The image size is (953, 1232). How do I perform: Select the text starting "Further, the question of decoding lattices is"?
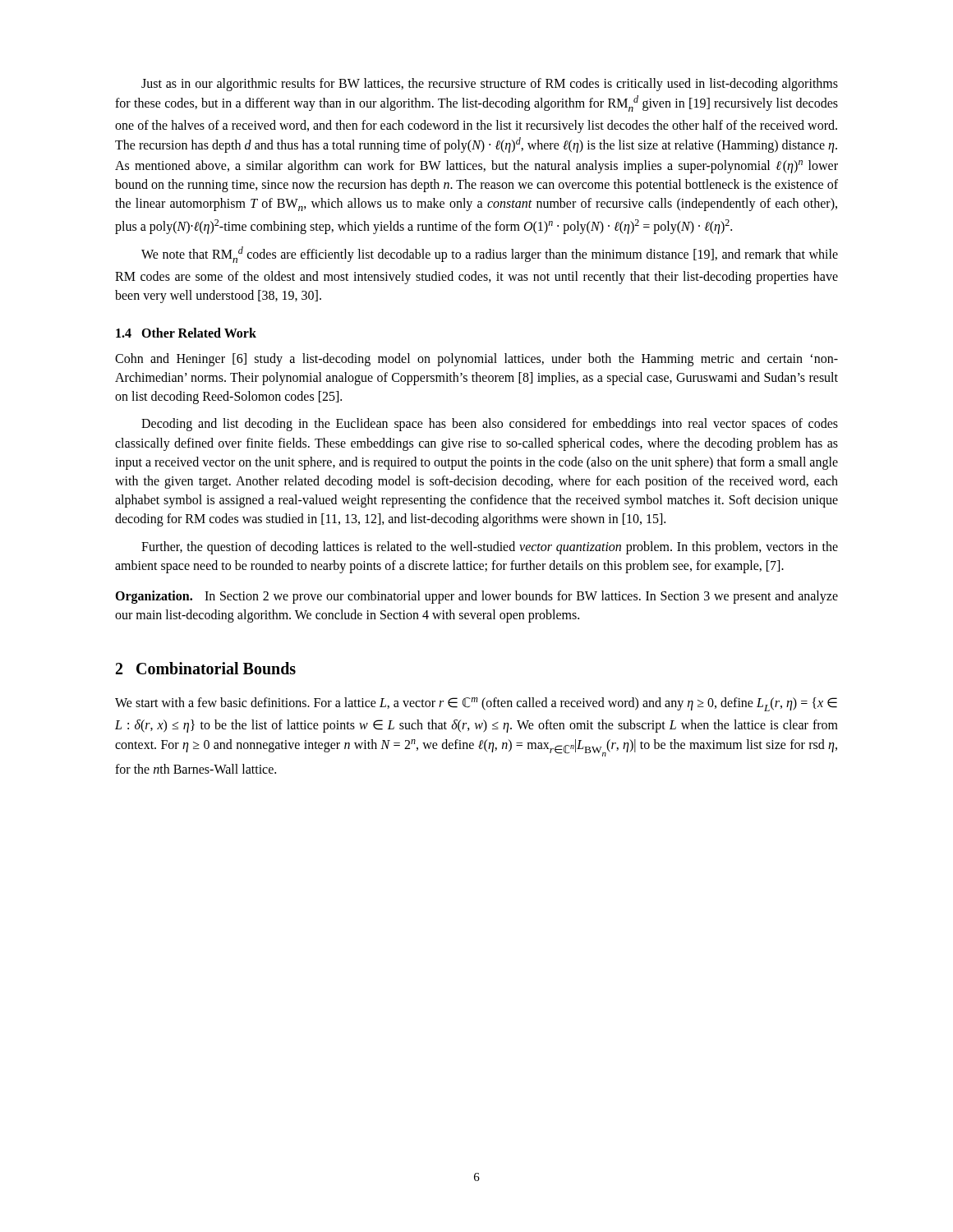[476, 556]
